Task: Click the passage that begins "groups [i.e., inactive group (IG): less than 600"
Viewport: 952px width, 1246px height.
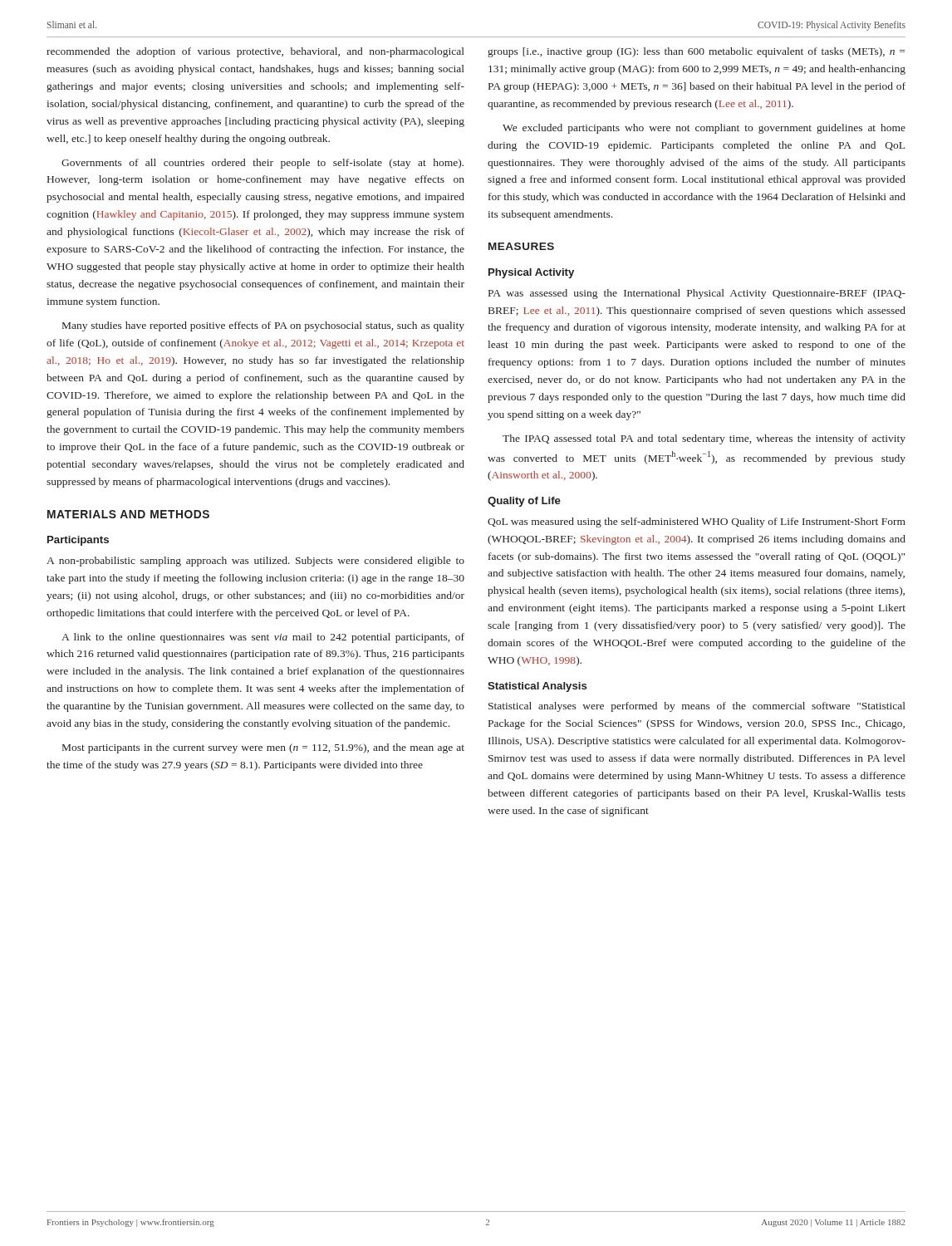Action: [697, 78]
